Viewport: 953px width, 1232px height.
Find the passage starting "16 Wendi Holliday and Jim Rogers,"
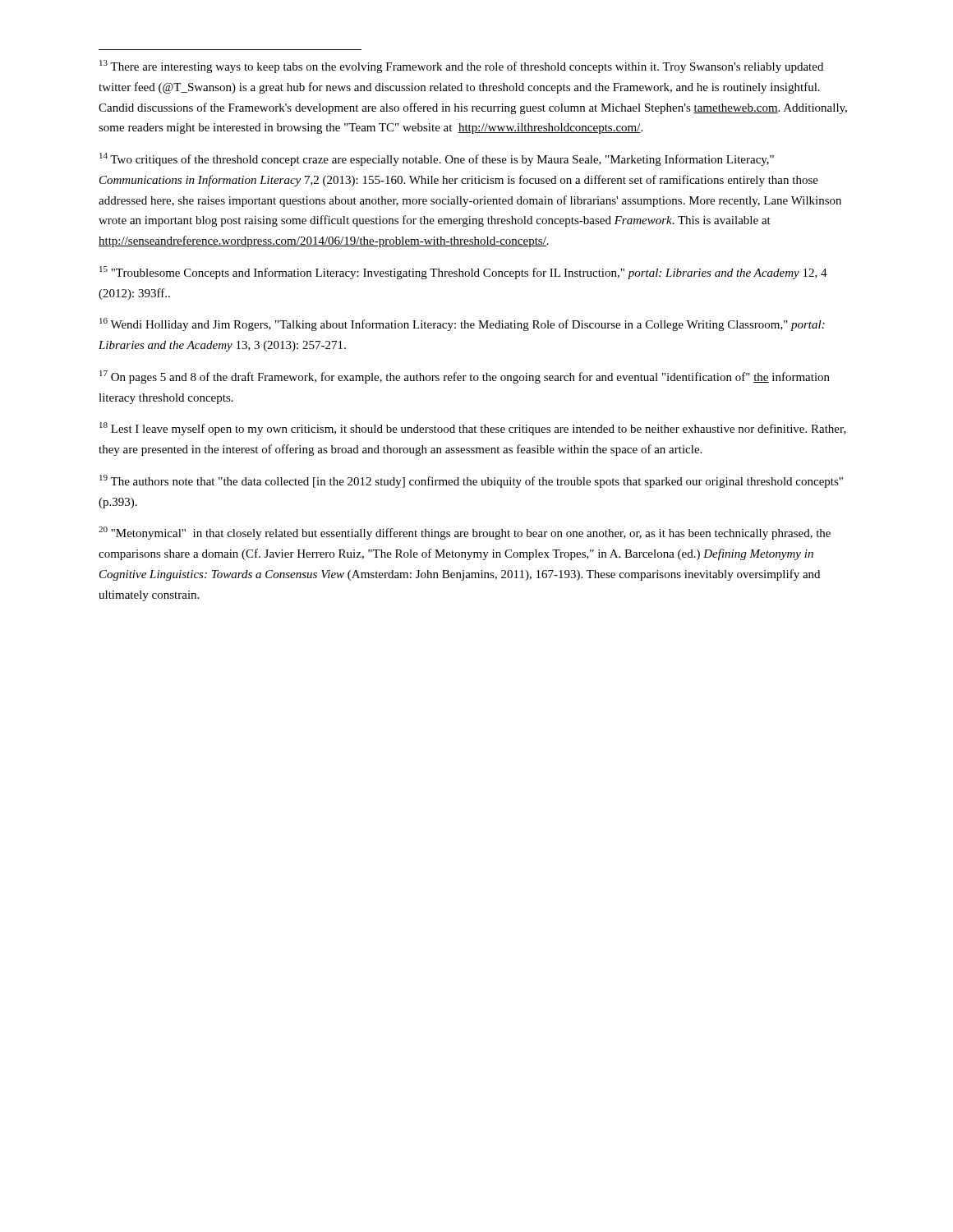[462, 334]
